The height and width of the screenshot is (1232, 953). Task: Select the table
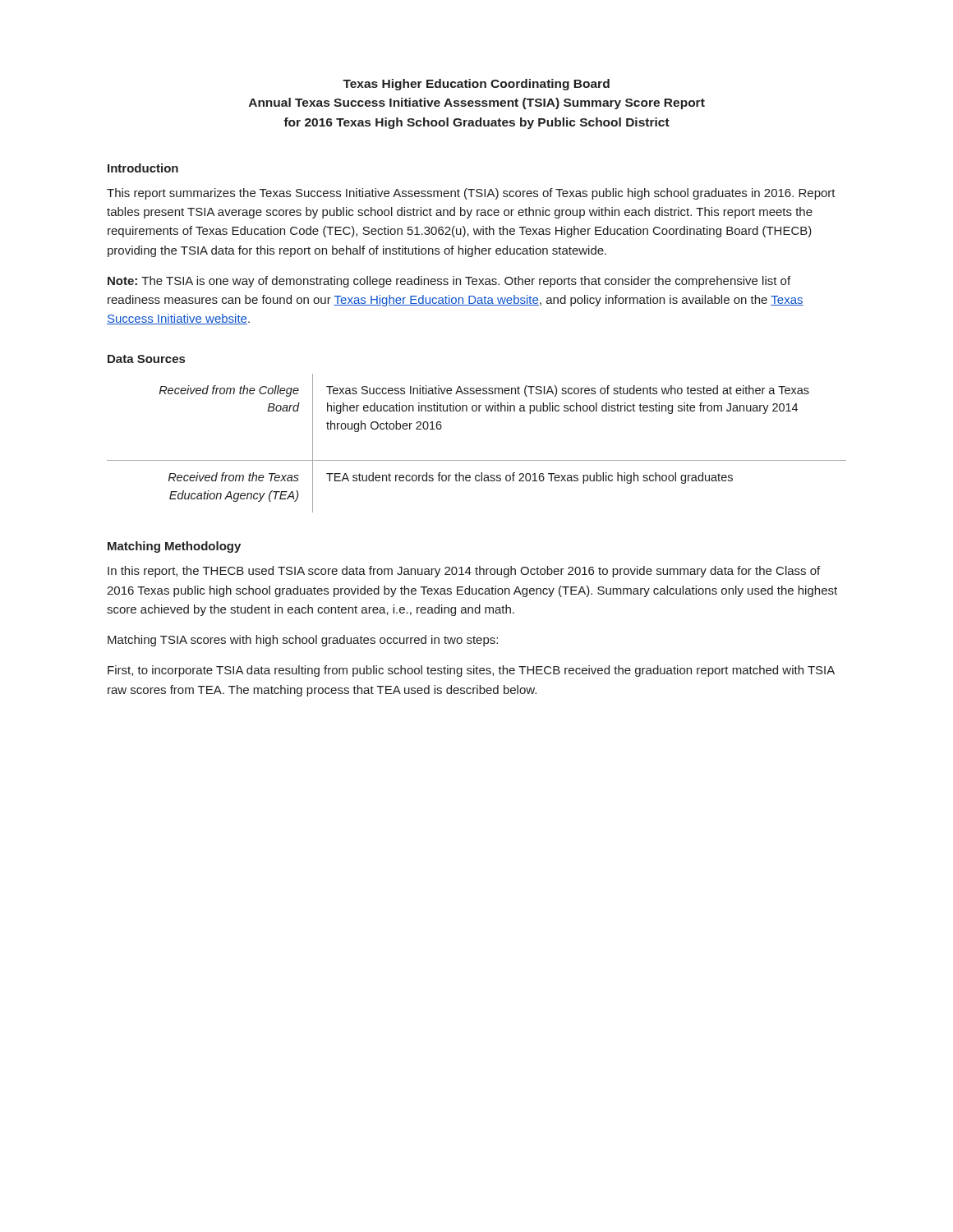[476, 443]
